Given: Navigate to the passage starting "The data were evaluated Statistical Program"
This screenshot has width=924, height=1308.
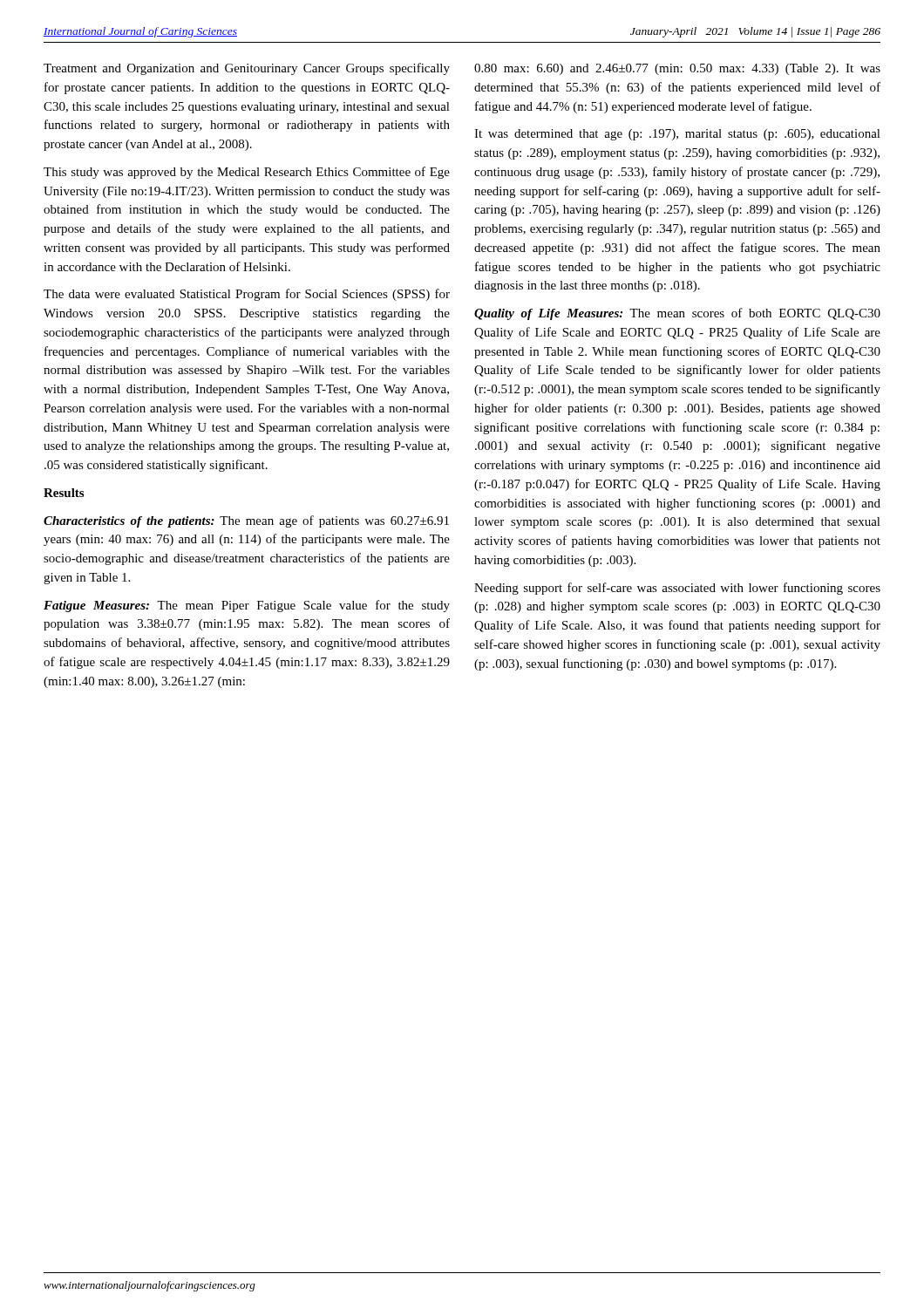Looking at the screenshot, I should coord(247,380).
